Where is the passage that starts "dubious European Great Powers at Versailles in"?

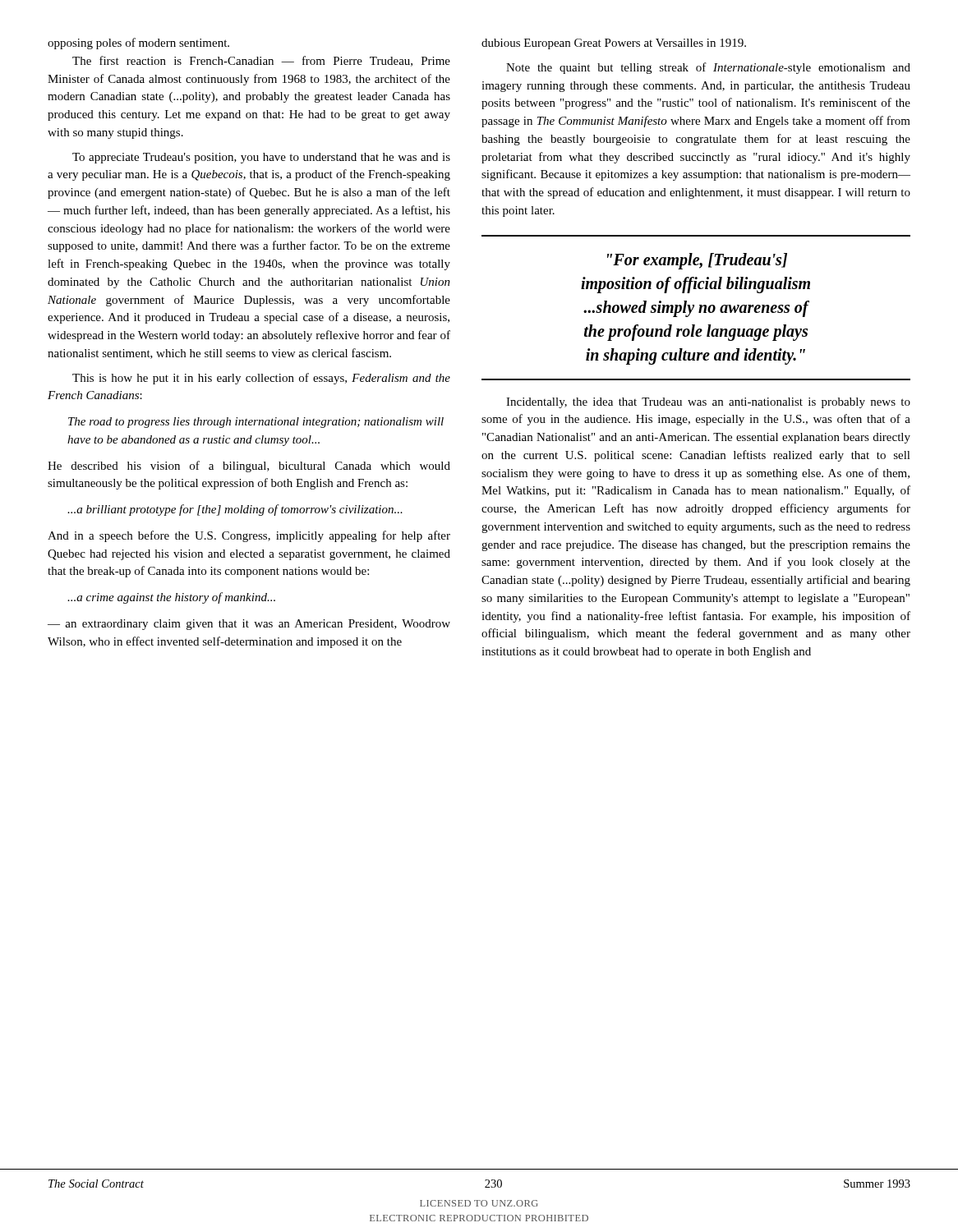696,127
